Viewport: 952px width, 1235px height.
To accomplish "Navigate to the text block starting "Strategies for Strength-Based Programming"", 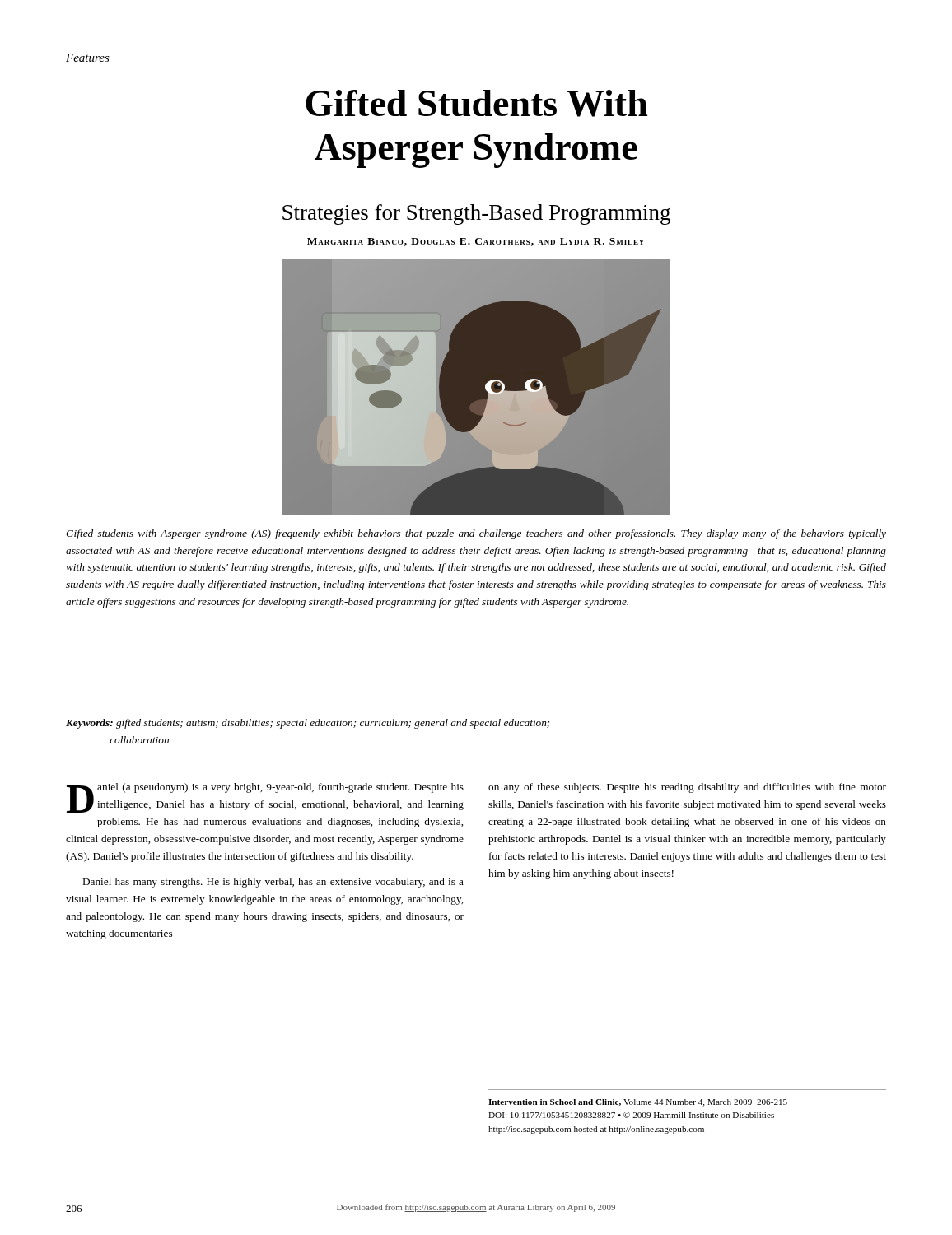I will [476, 212].
